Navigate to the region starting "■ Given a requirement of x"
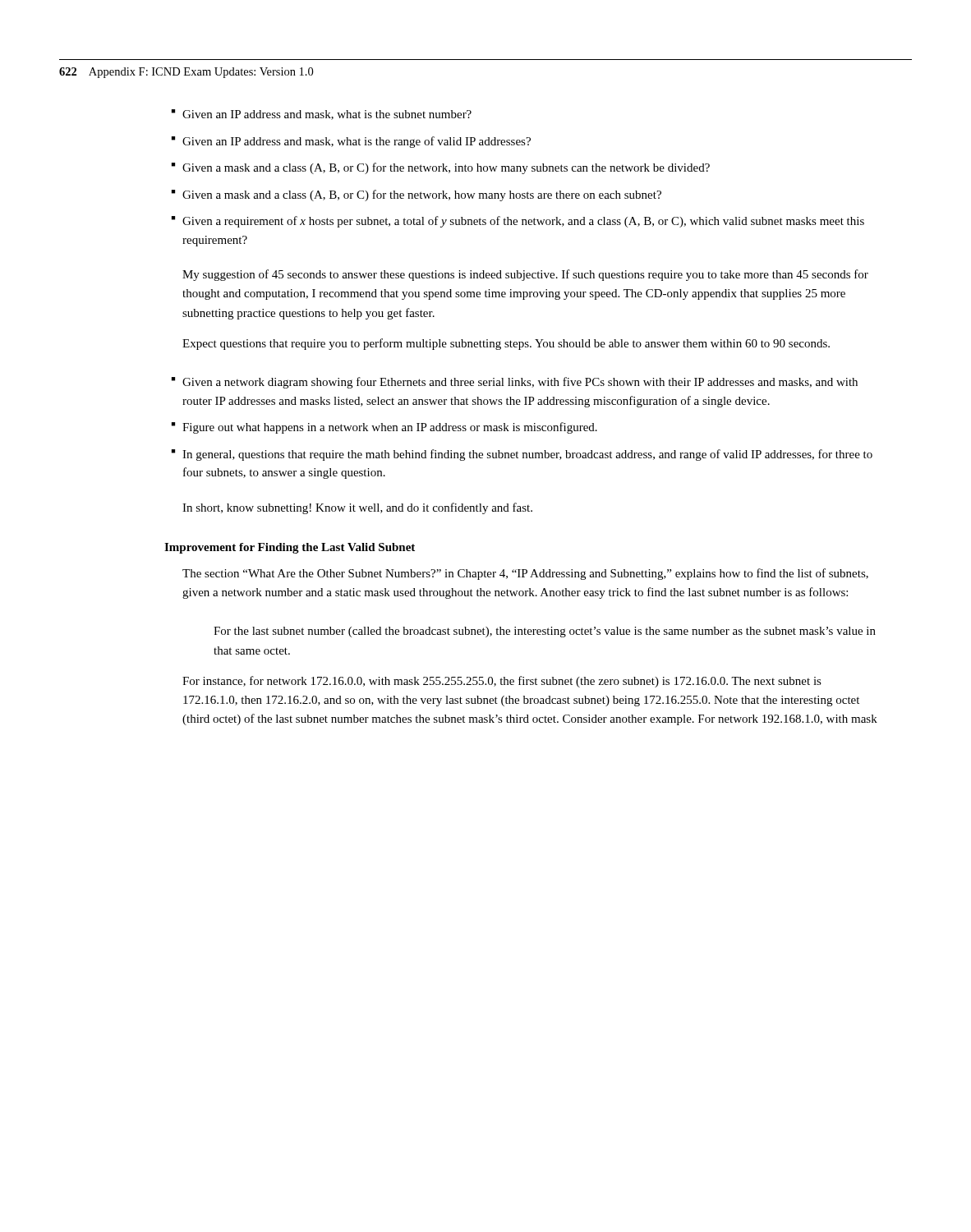 coord(522,230)
